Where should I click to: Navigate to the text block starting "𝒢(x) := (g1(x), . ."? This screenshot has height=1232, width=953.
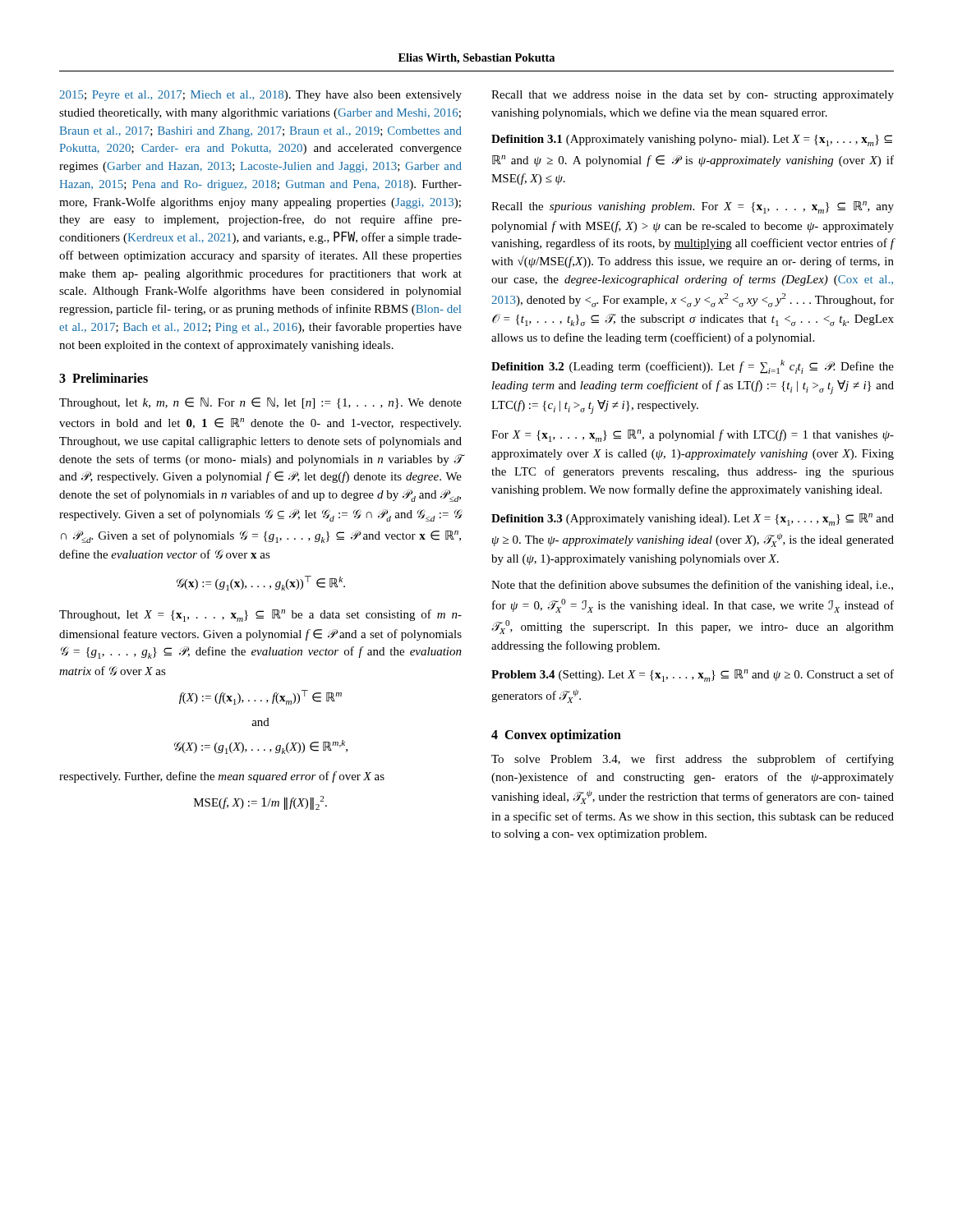click(260, 583)
